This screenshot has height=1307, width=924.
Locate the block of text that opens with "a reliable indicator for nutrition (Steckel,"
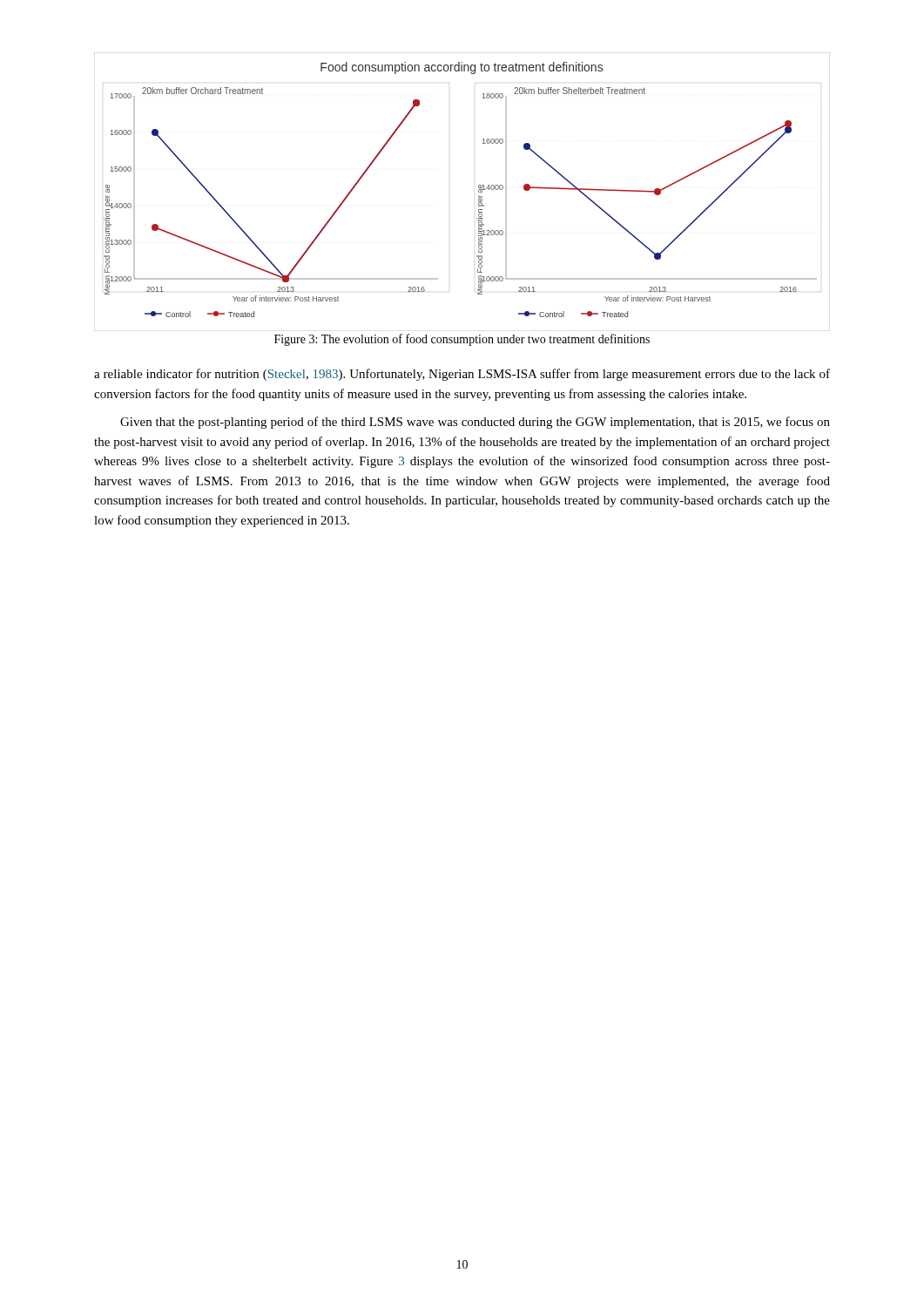click(x=462, y=447)
